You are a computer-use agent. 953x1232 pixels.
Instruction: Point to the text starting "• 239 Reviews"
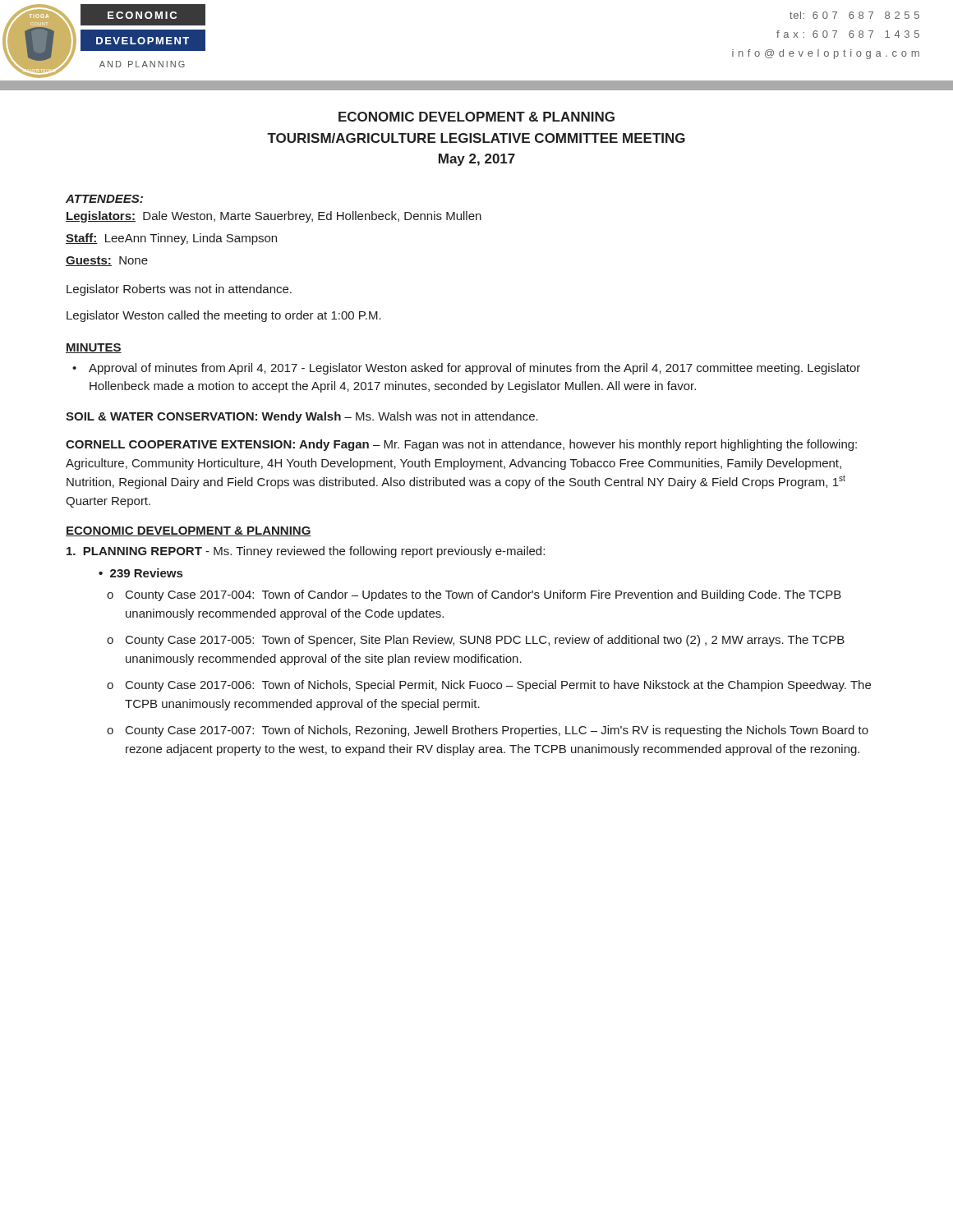[x=141, y=572]
